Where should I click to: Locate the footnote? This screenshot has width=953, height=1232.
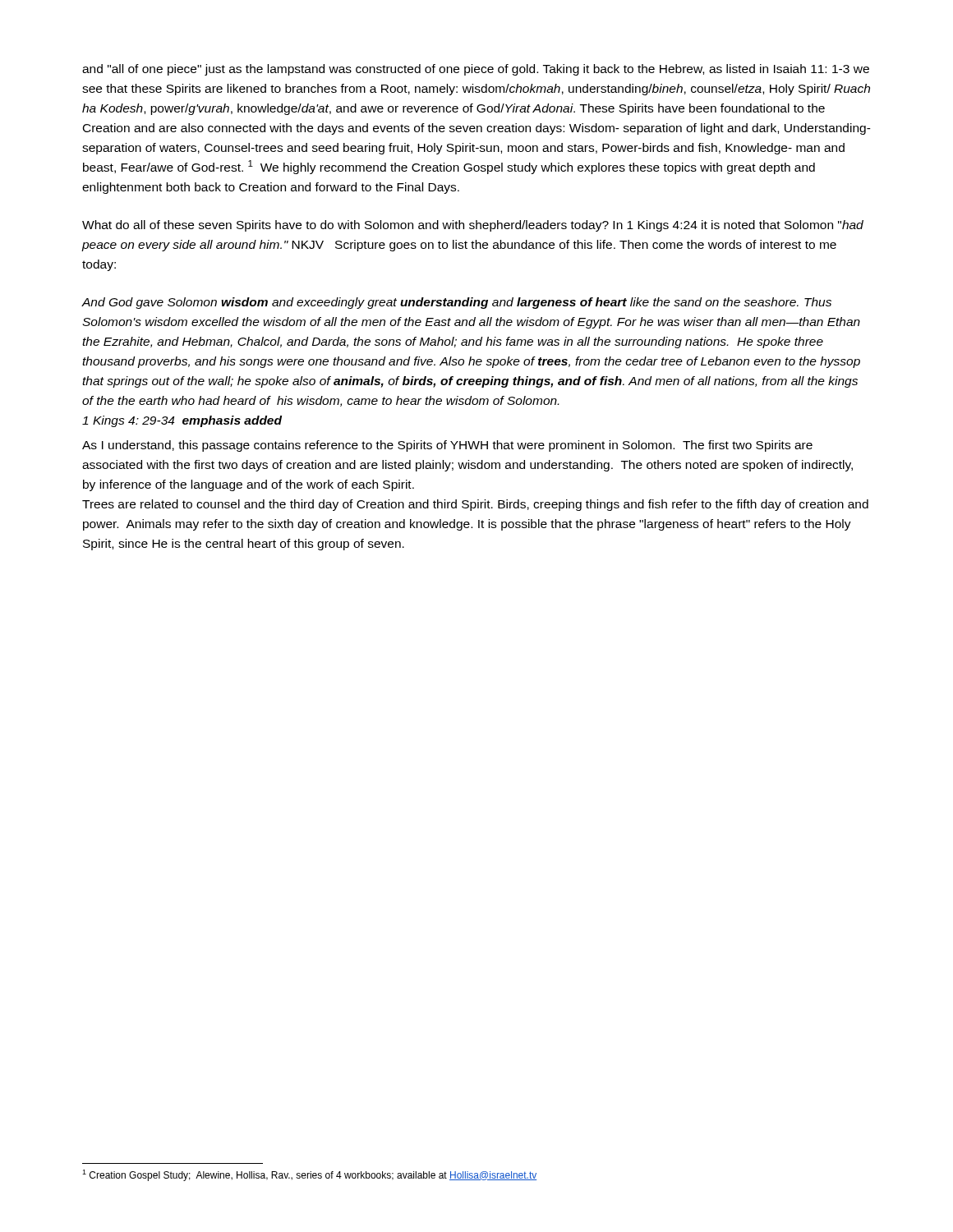(x=309, y=1175)
